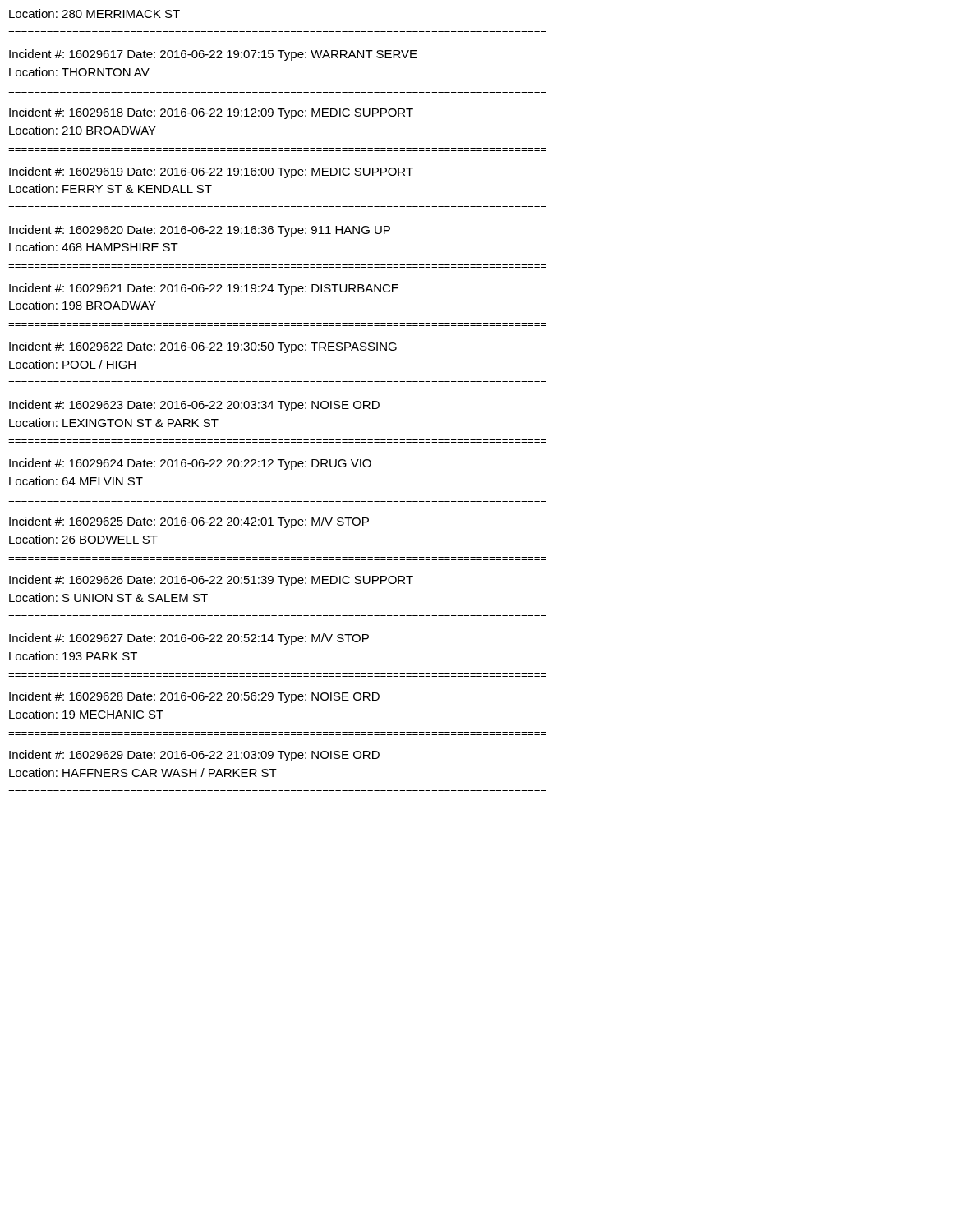Locate the list item containing "Incident #: 16029627 Date: 2016-06-22"
The height and width of the screenshot is (1232, 953).
pos(189,639)
